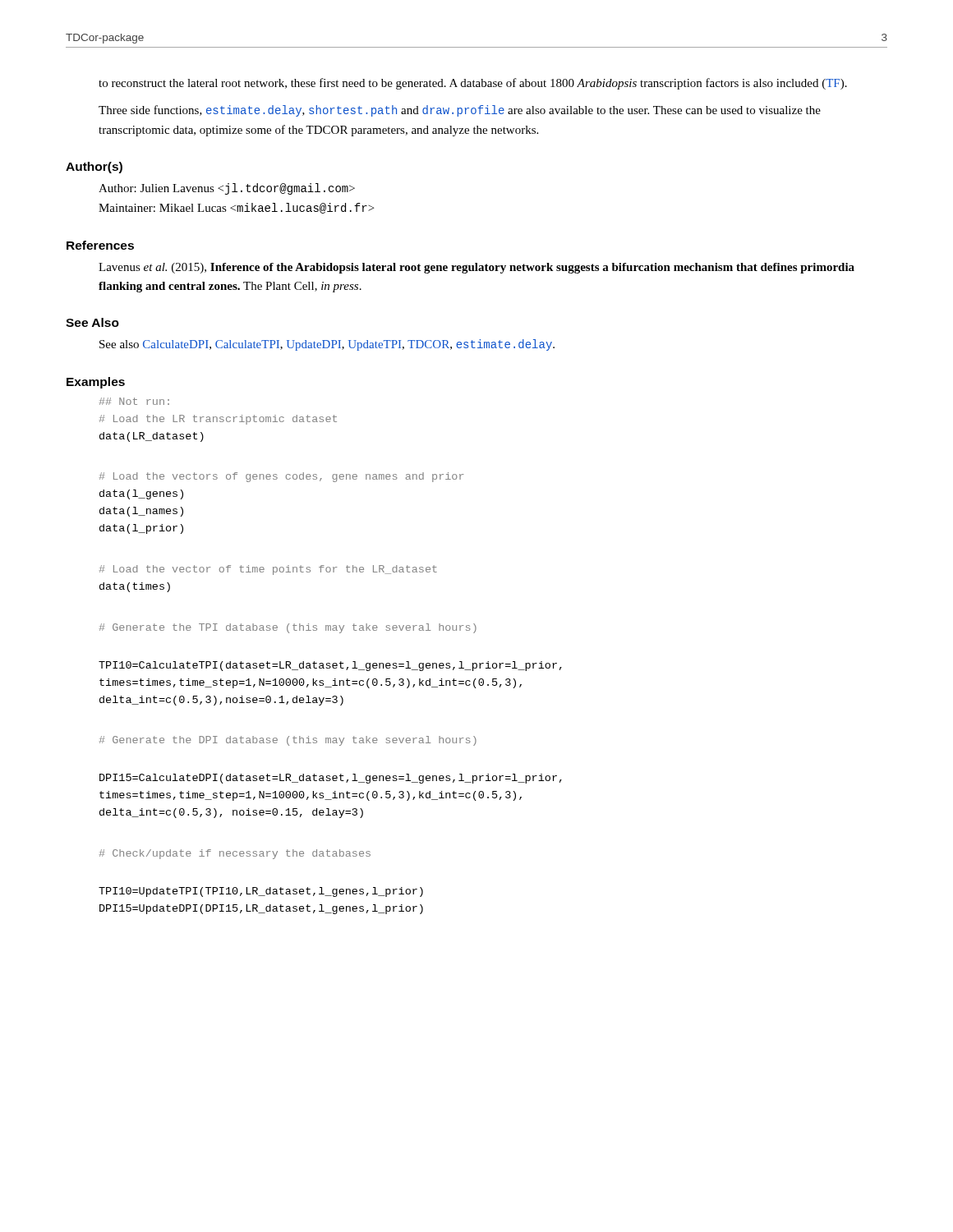The width and height of the screenshot is (953, 1232).
Task: Locate the passage starting "See Also"
Action: pyautogui.click(x=92, y=322)
